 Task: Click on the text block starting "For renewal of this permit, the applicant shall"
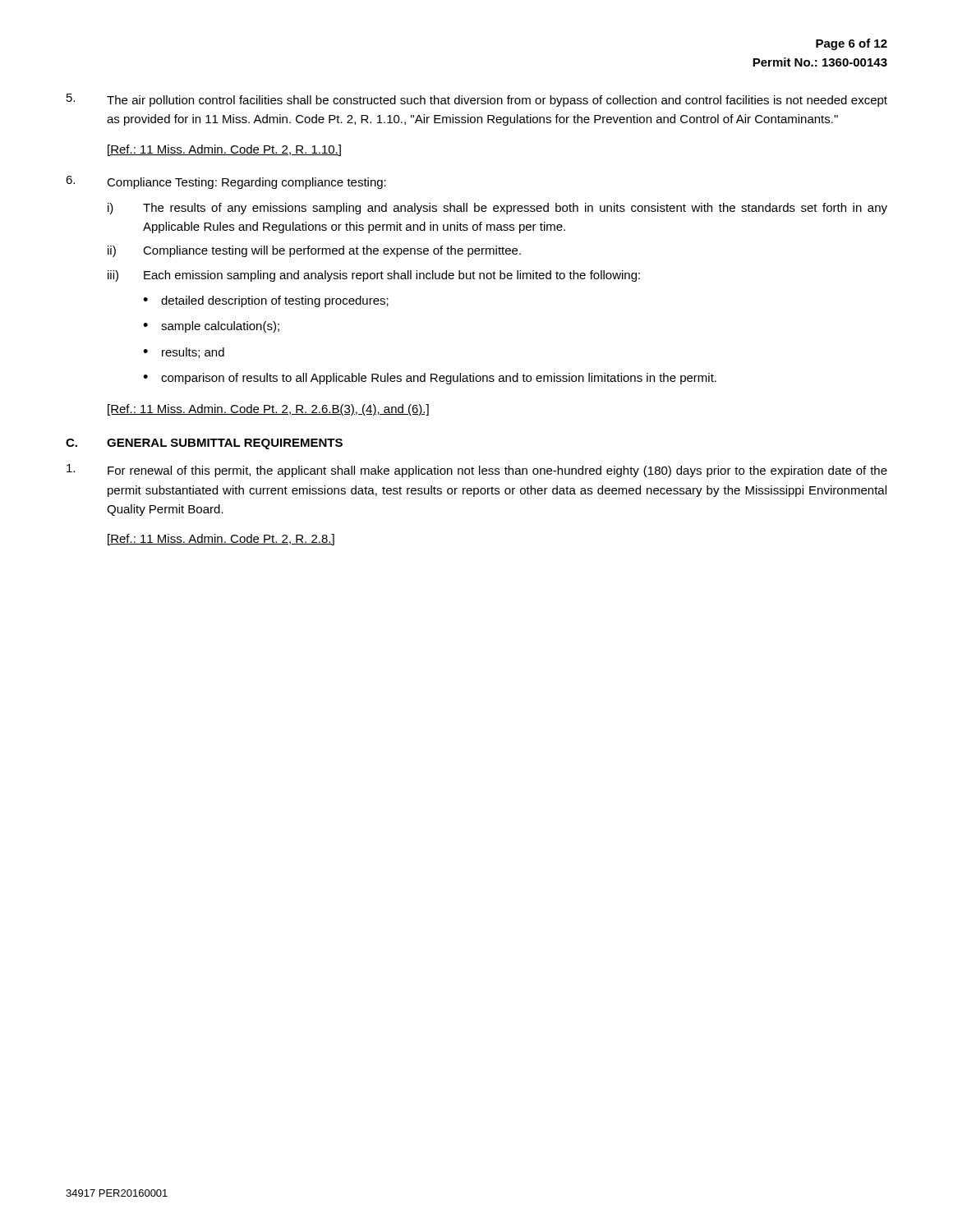[x=476, y=490]
